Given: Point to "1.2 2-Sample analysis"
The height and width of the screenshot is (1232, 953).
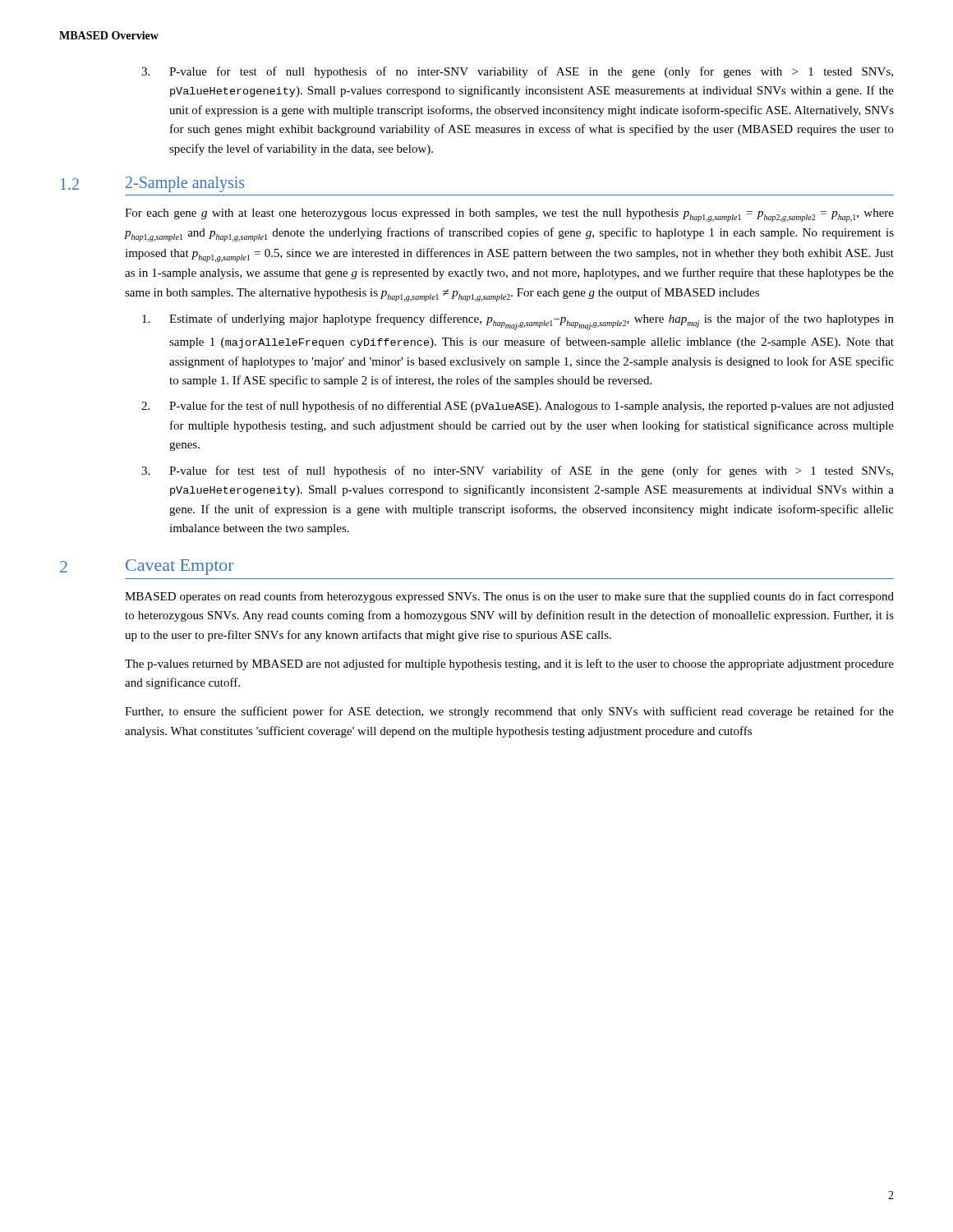Looking at the screenshot, I should coord(476,184).
